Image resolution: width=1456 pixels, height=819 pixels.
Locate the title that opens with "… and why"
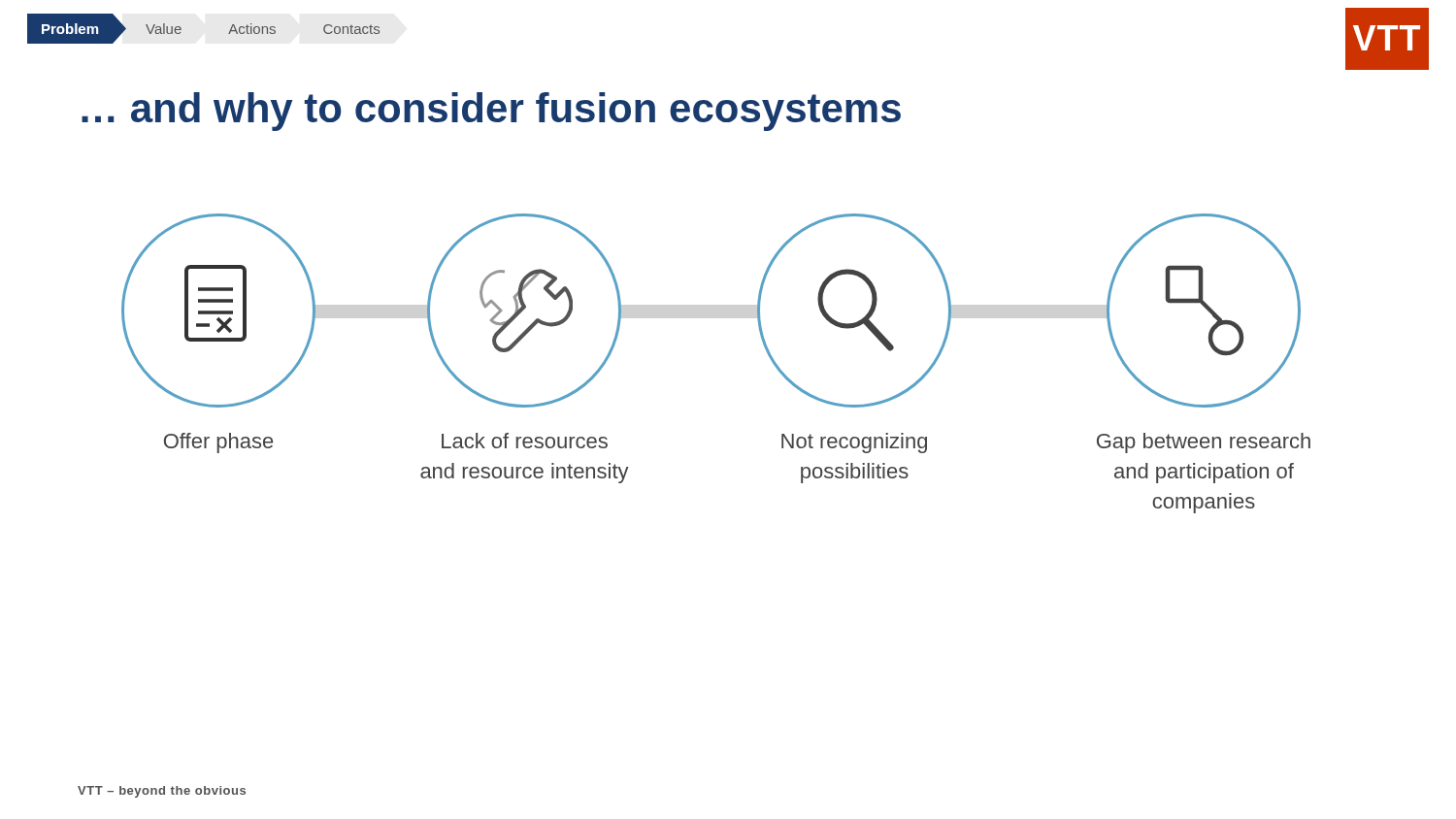click(x=490, y=108)
